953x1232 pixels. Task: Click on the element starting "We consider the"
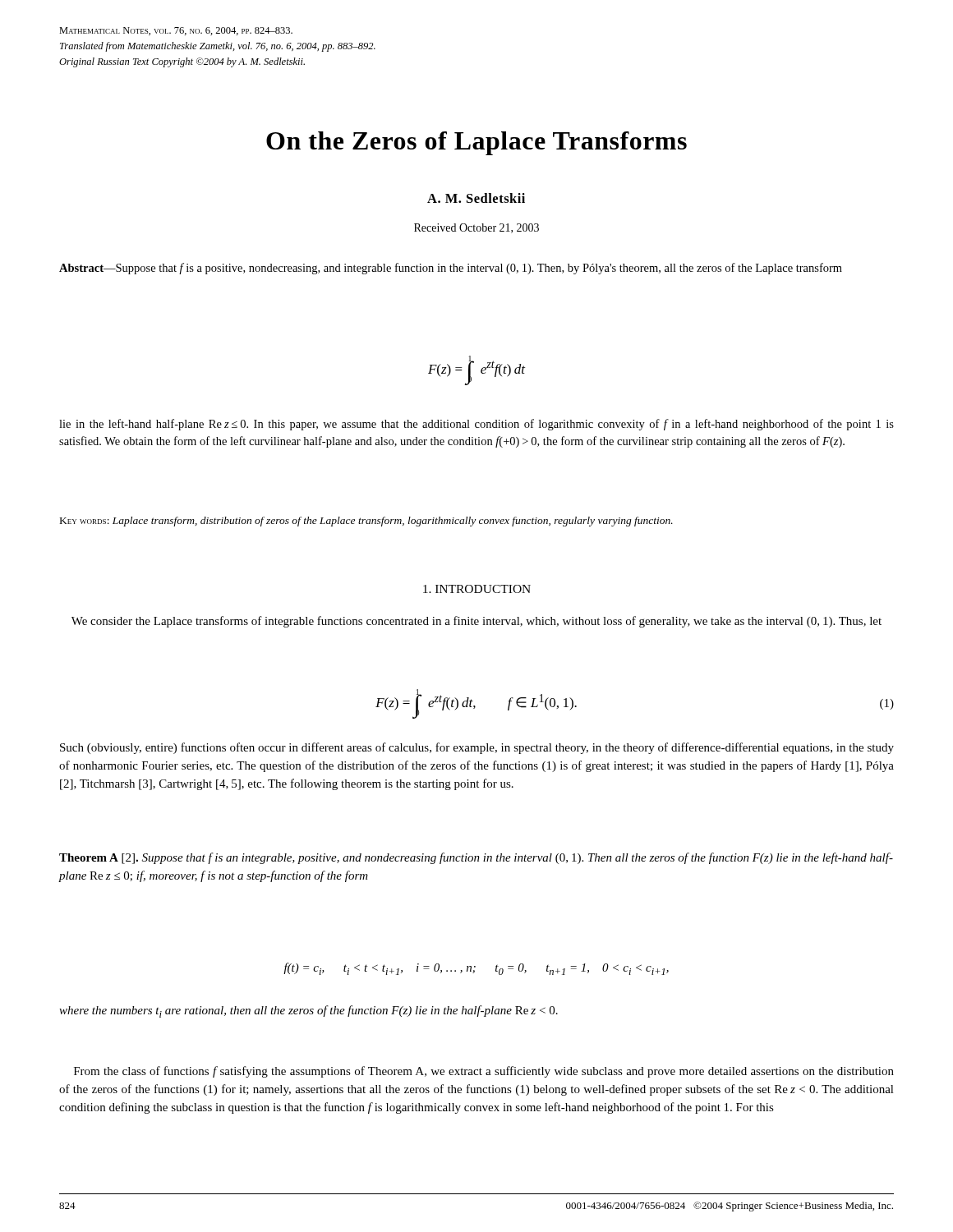point(470,621)
